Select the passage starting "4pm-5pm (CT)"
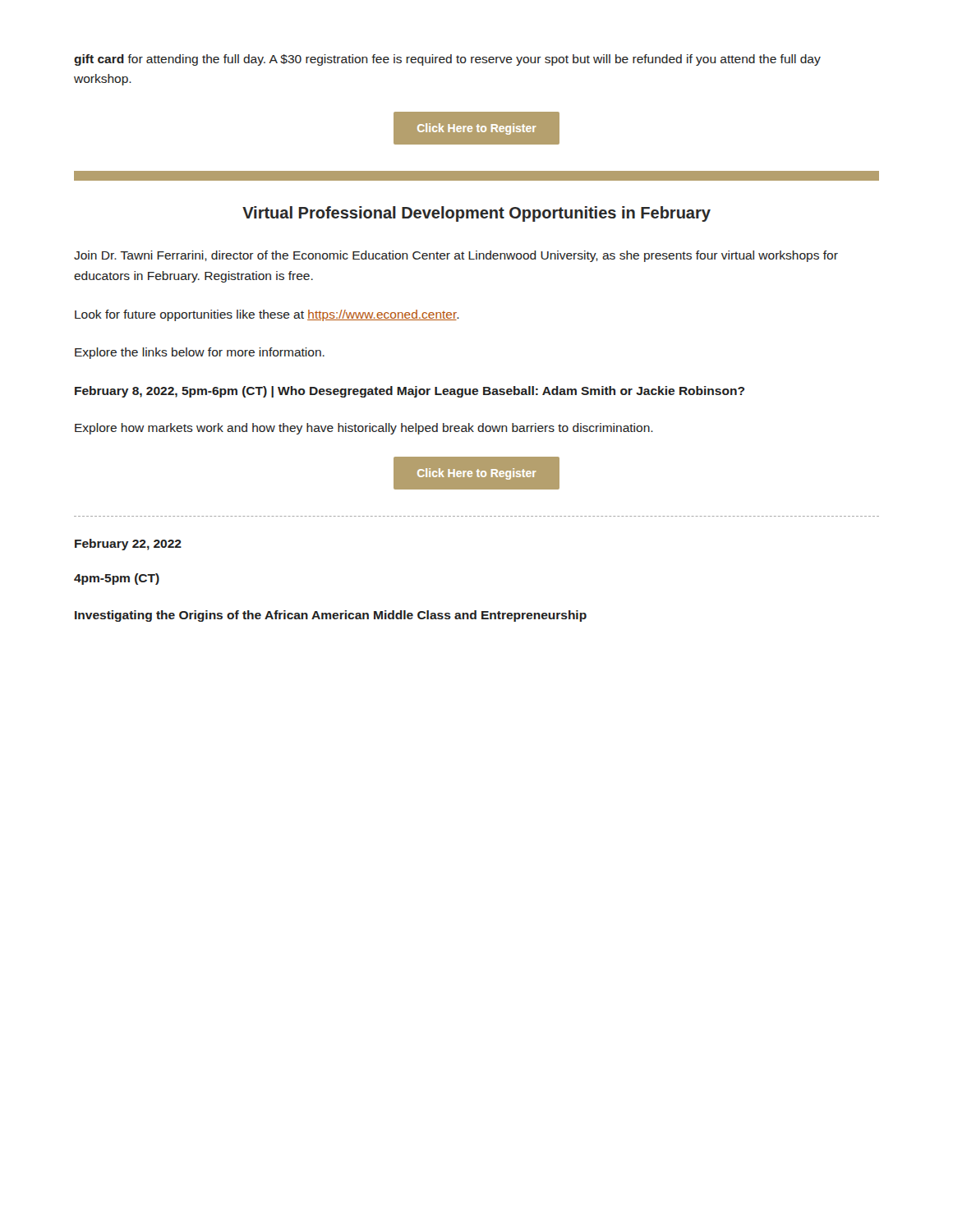953x1232 pixels. click(x=117, y=578)
